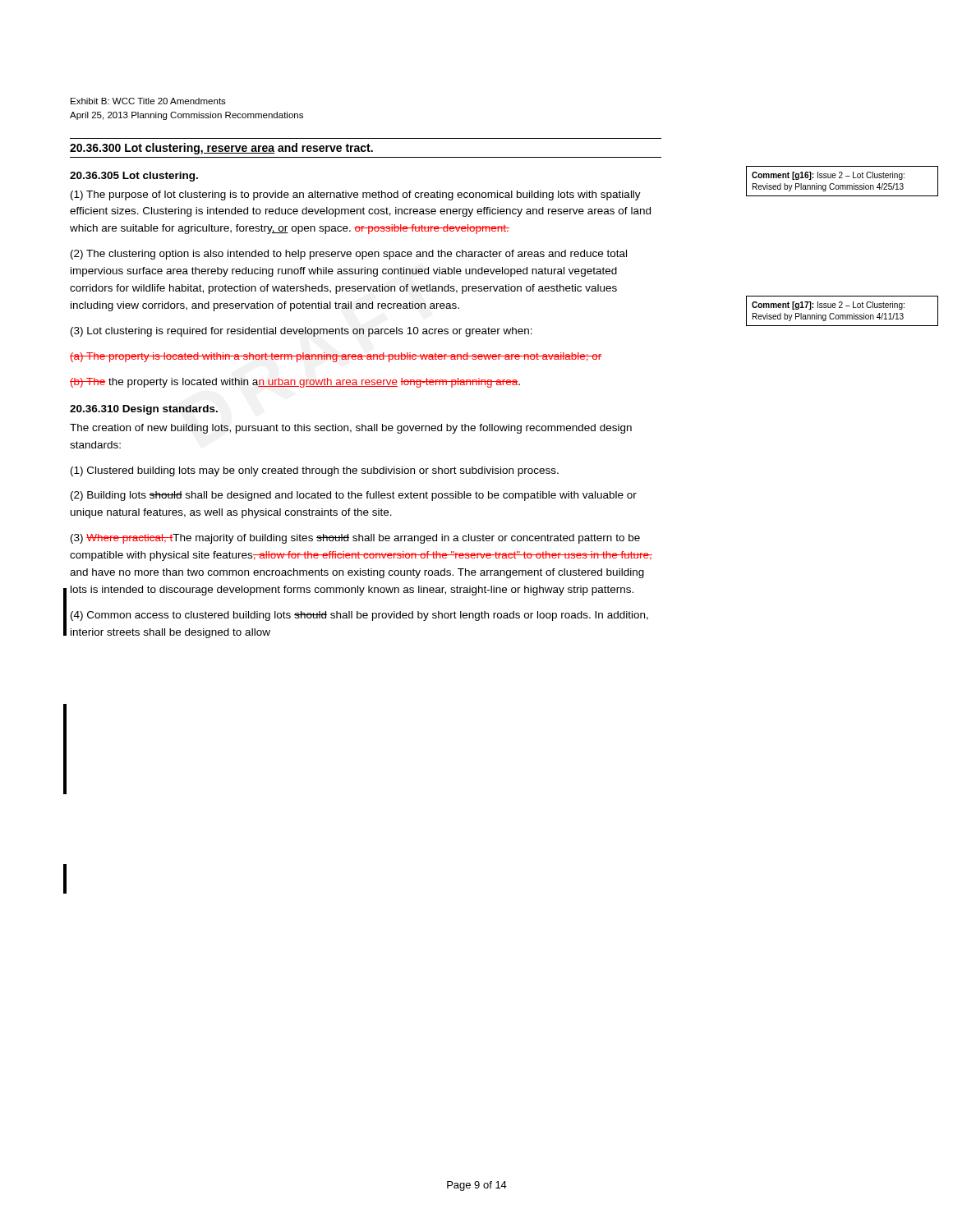The width and height of the screenshot is (953, 1232).
Task: Locate the passage starting "(b) The the property is"
Action: (x=295, y=381)
